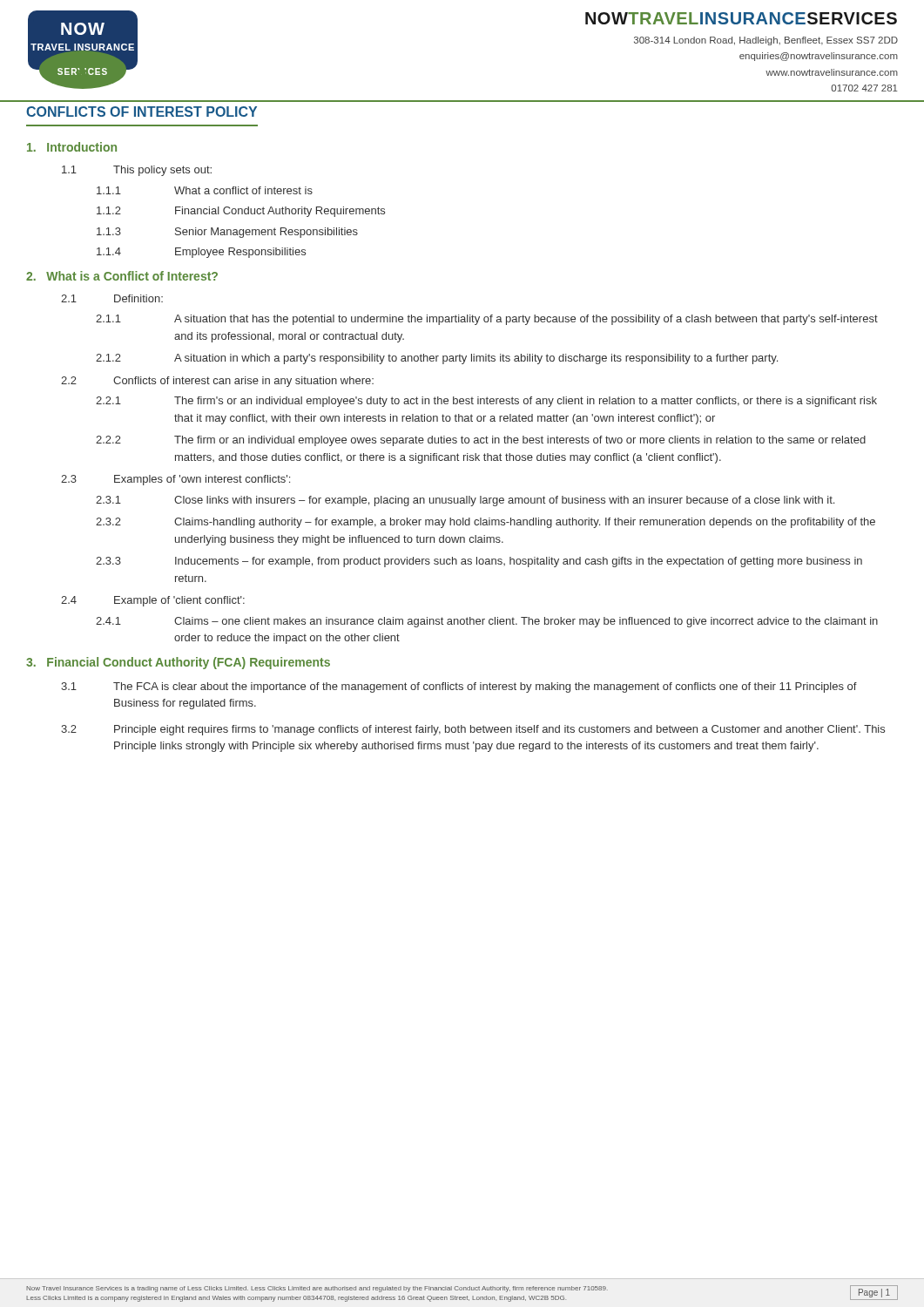Find "2.3 Examples of 'own interest conflicts':" on this page
The width and height of the screenshot is (924, 1307).
click(x=175, y=480)
